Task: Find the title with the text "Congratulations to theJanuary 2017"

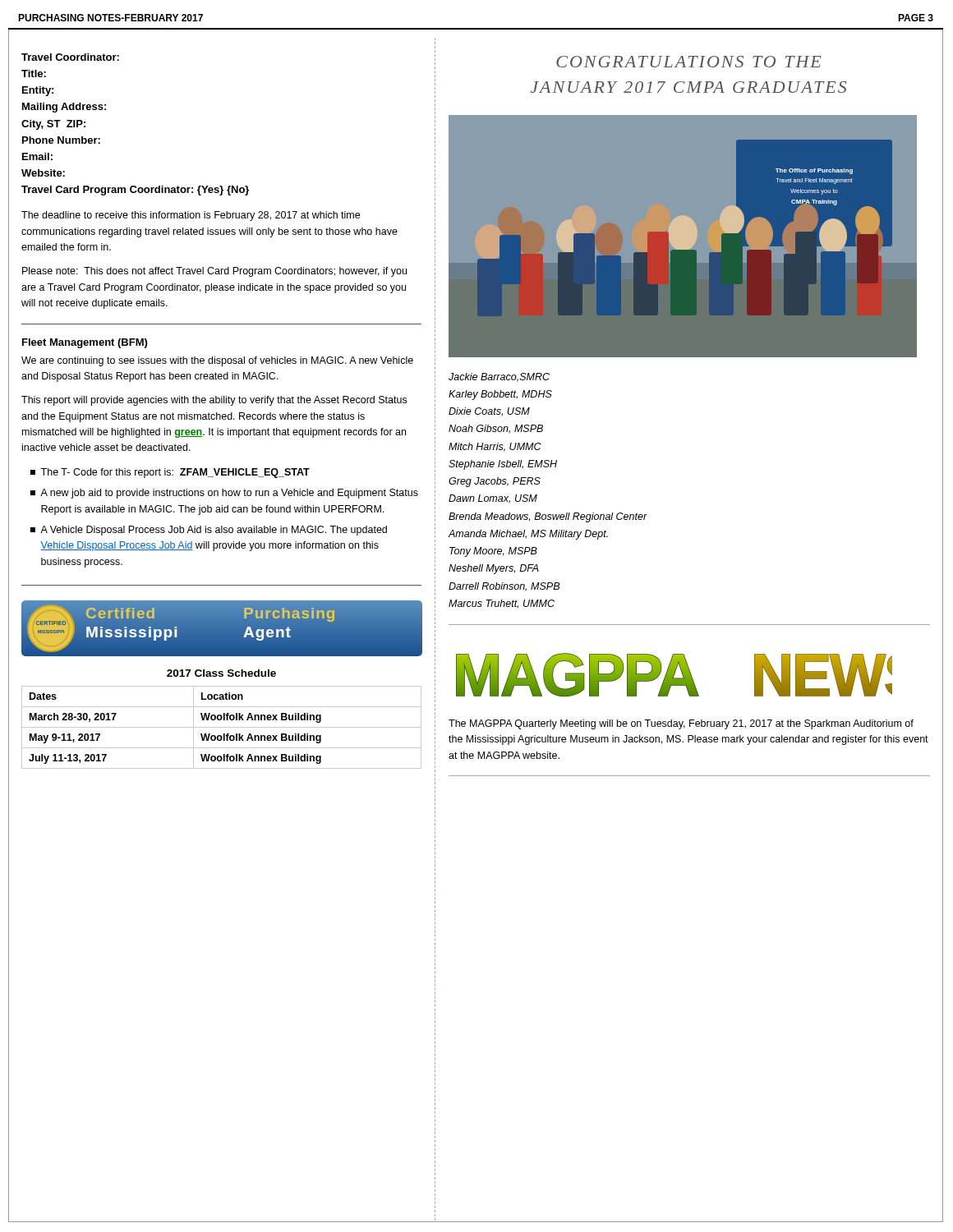Action: 689,74
